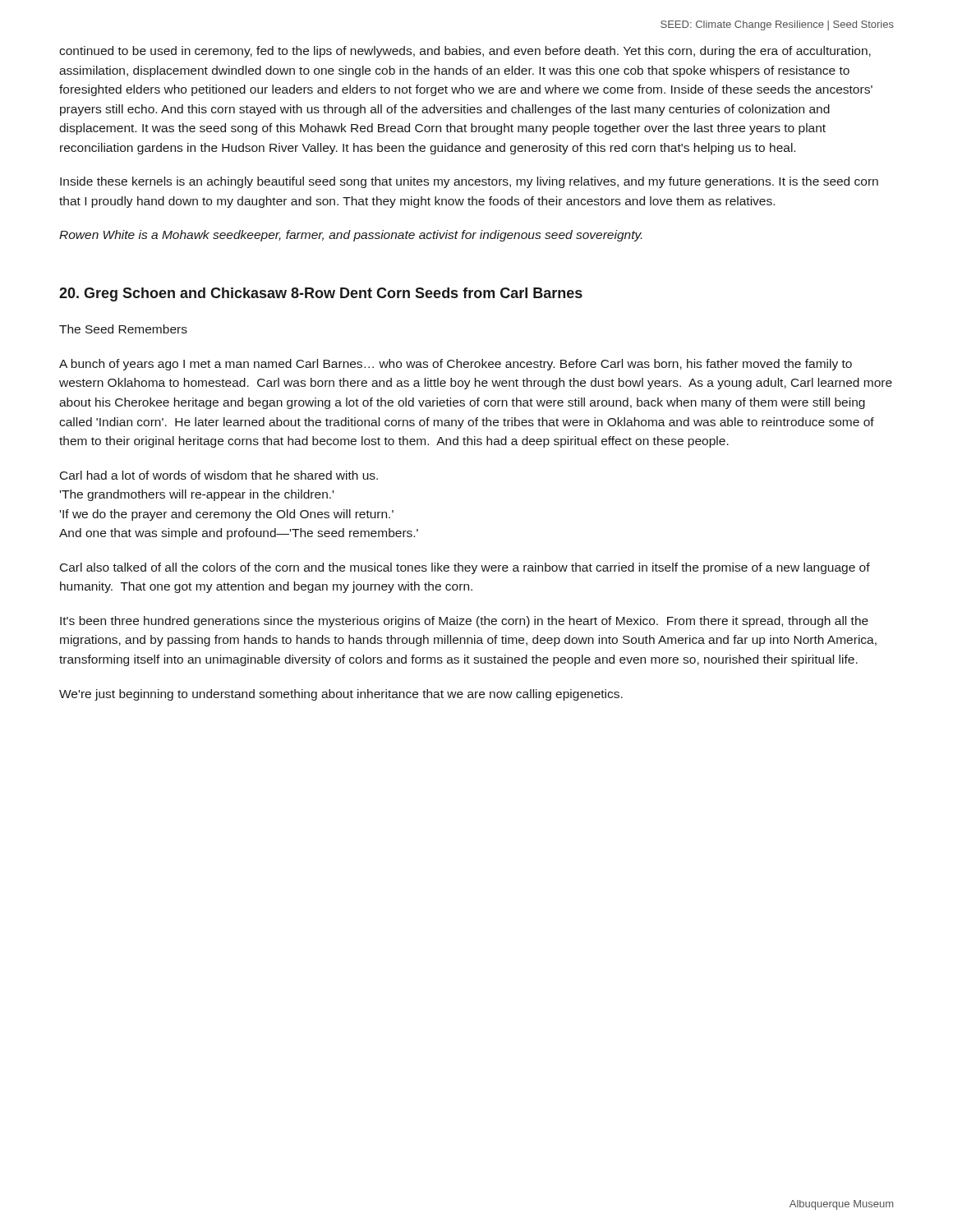Click on the passage starting "20. Greg Schoen and"
The width and height of the screenshot is (953, 1232).
[x=321, y=293]
